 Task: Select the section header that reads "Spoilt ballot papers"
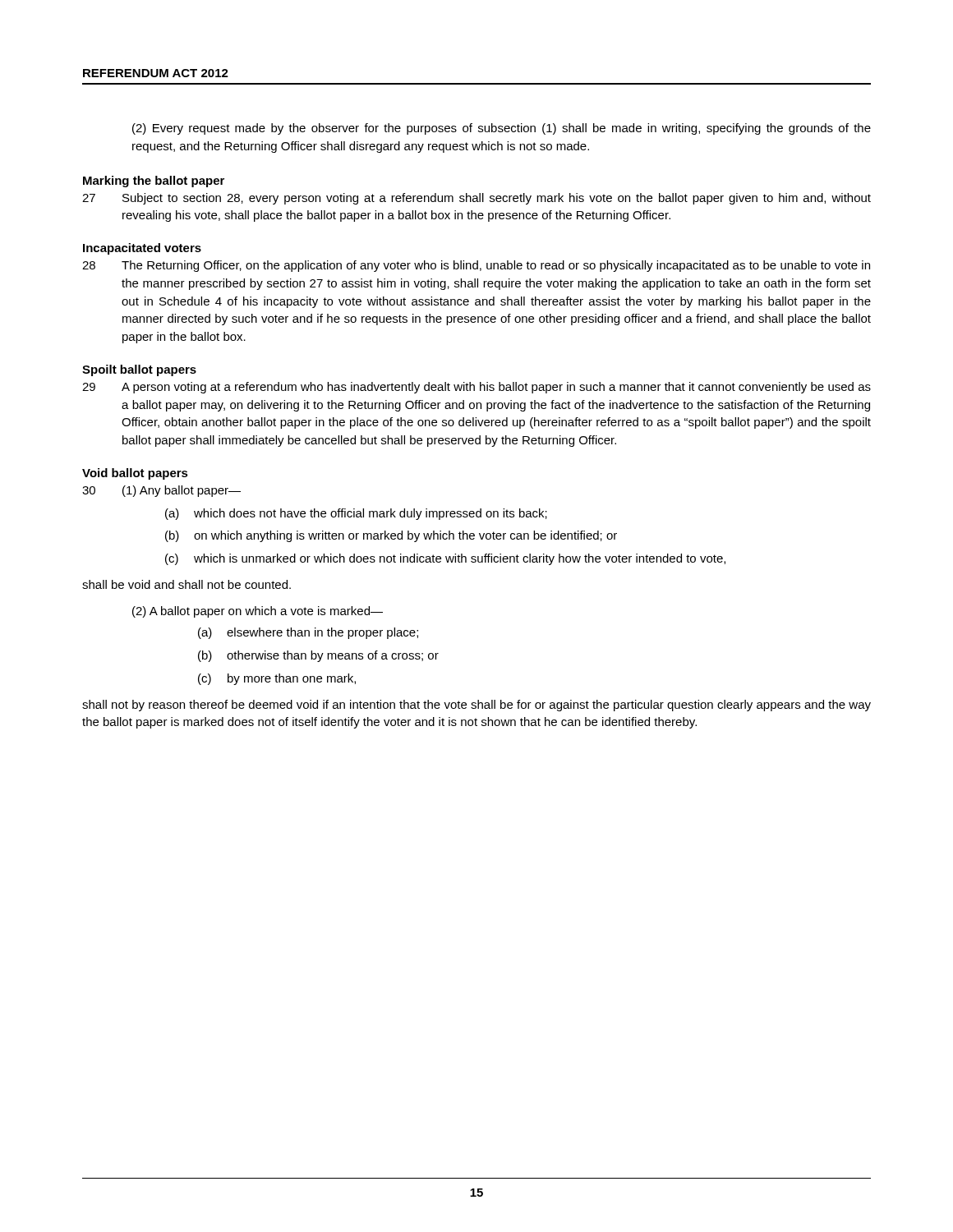click(x=139, y=369)
